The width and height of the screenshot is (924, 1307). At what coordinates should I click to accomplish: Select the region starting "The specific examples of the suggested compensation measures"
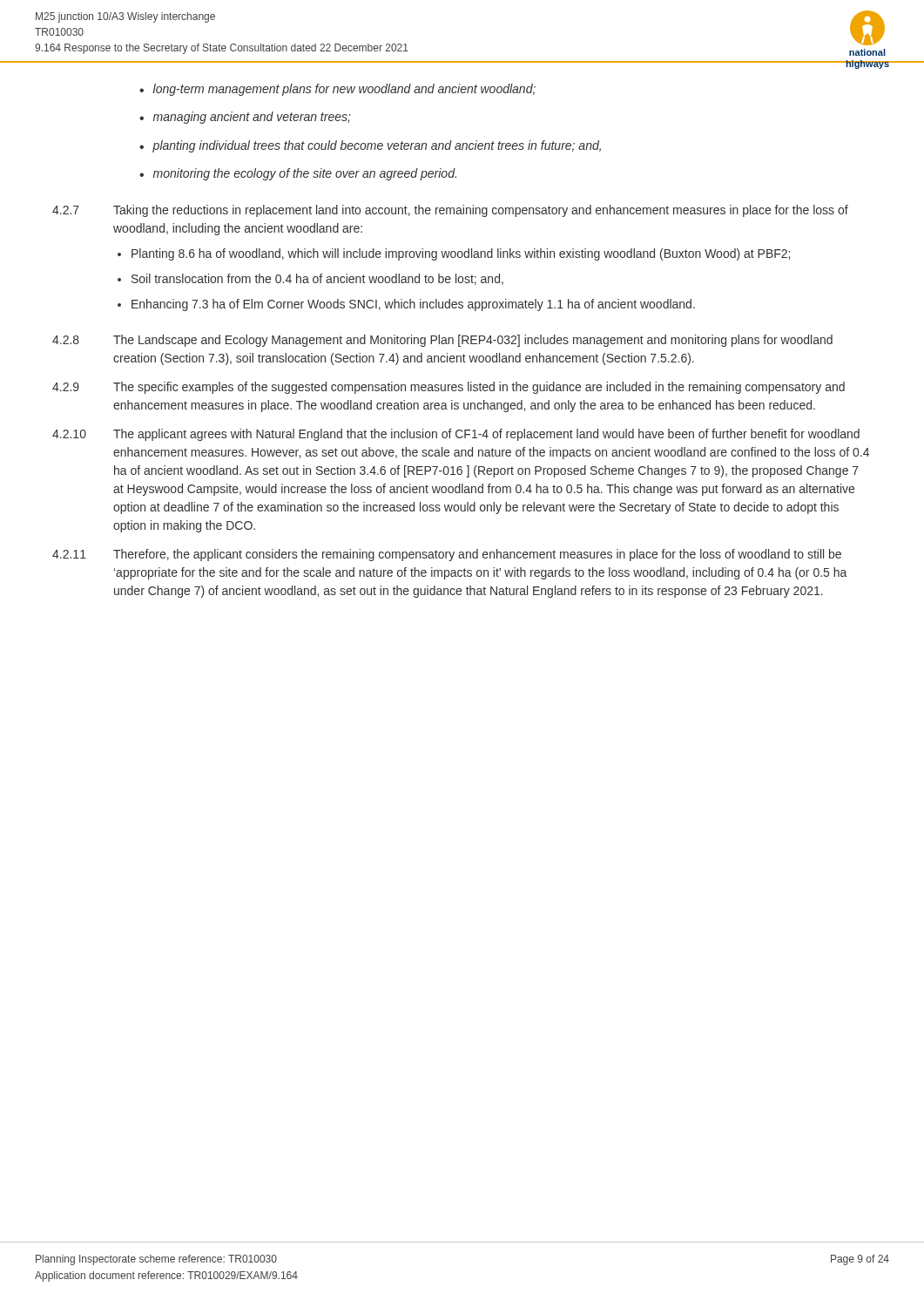click(x=479, y=396)
